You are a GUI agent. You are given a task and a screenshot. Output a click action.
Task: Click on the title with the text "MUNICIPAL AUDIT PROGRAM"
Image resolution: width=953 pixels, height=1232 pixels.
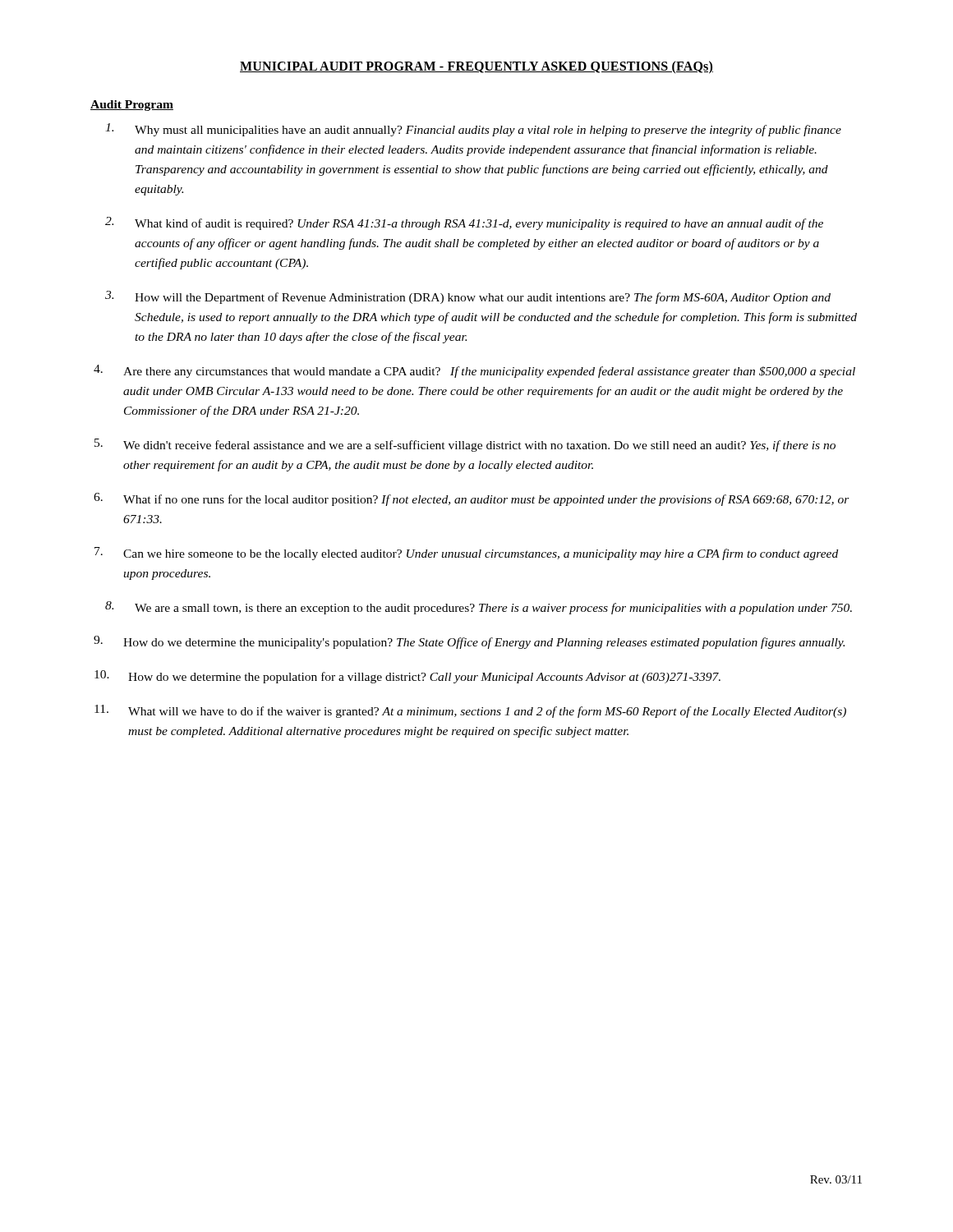[x=476, y=67]
